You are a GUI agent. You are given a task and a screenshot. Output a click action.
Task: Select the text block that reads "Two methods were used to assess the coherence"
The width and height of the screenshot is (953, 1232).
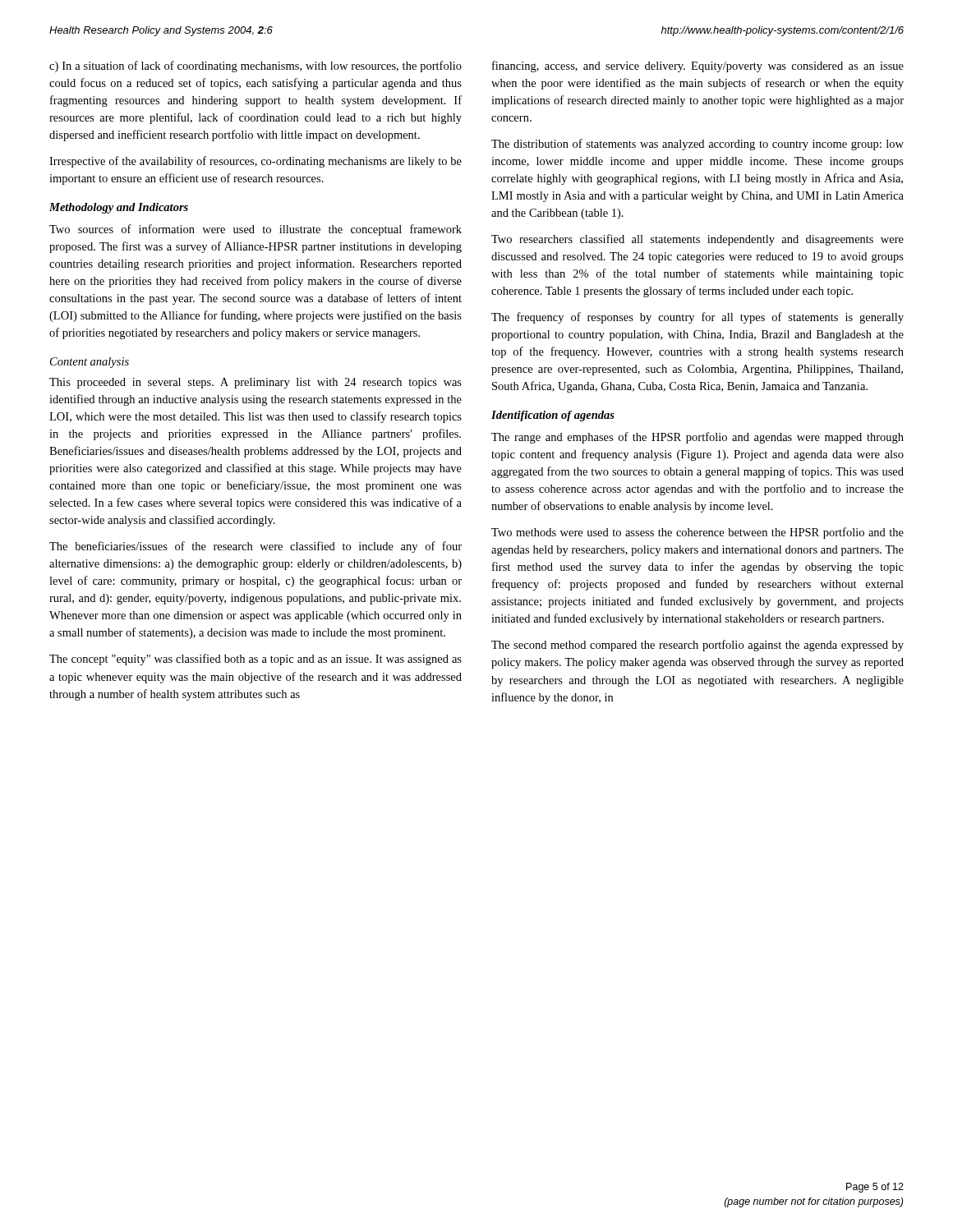click(x=698, y=576)
